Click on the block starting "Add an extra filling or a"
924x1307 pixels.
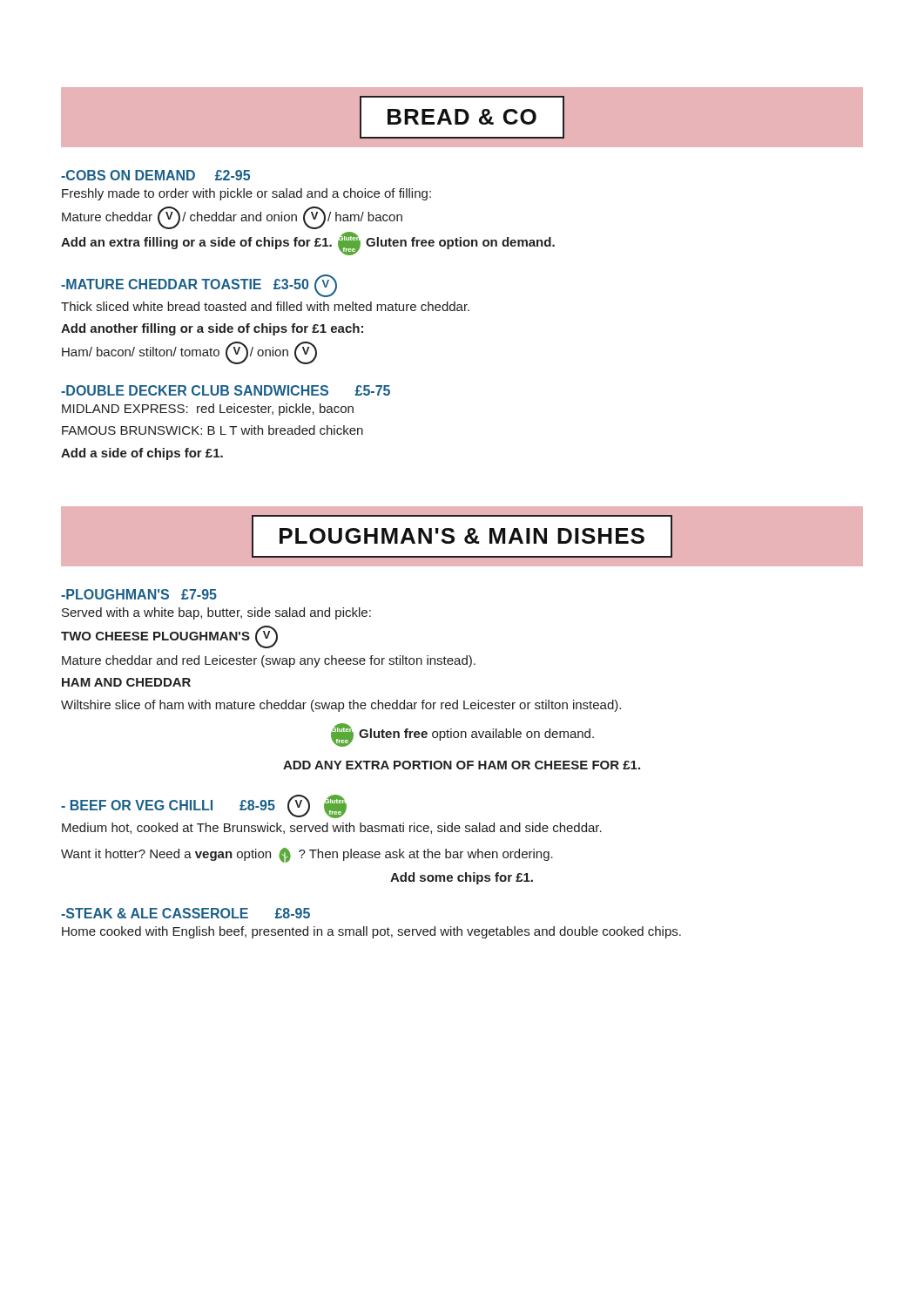308,243
